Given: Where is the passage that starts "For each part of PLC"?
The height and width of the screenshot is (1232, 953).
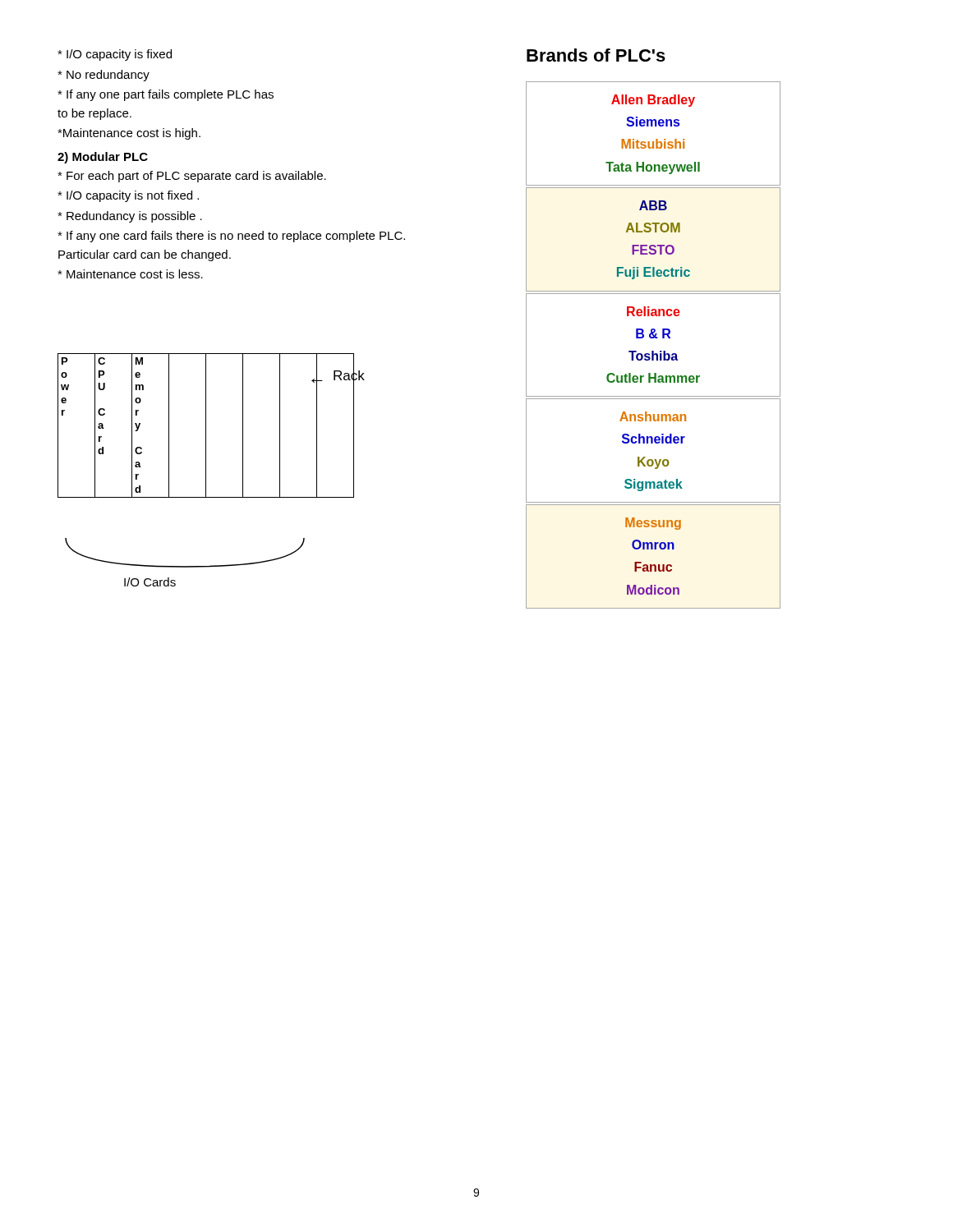Looking at the screenshot, I should [192, 175].
